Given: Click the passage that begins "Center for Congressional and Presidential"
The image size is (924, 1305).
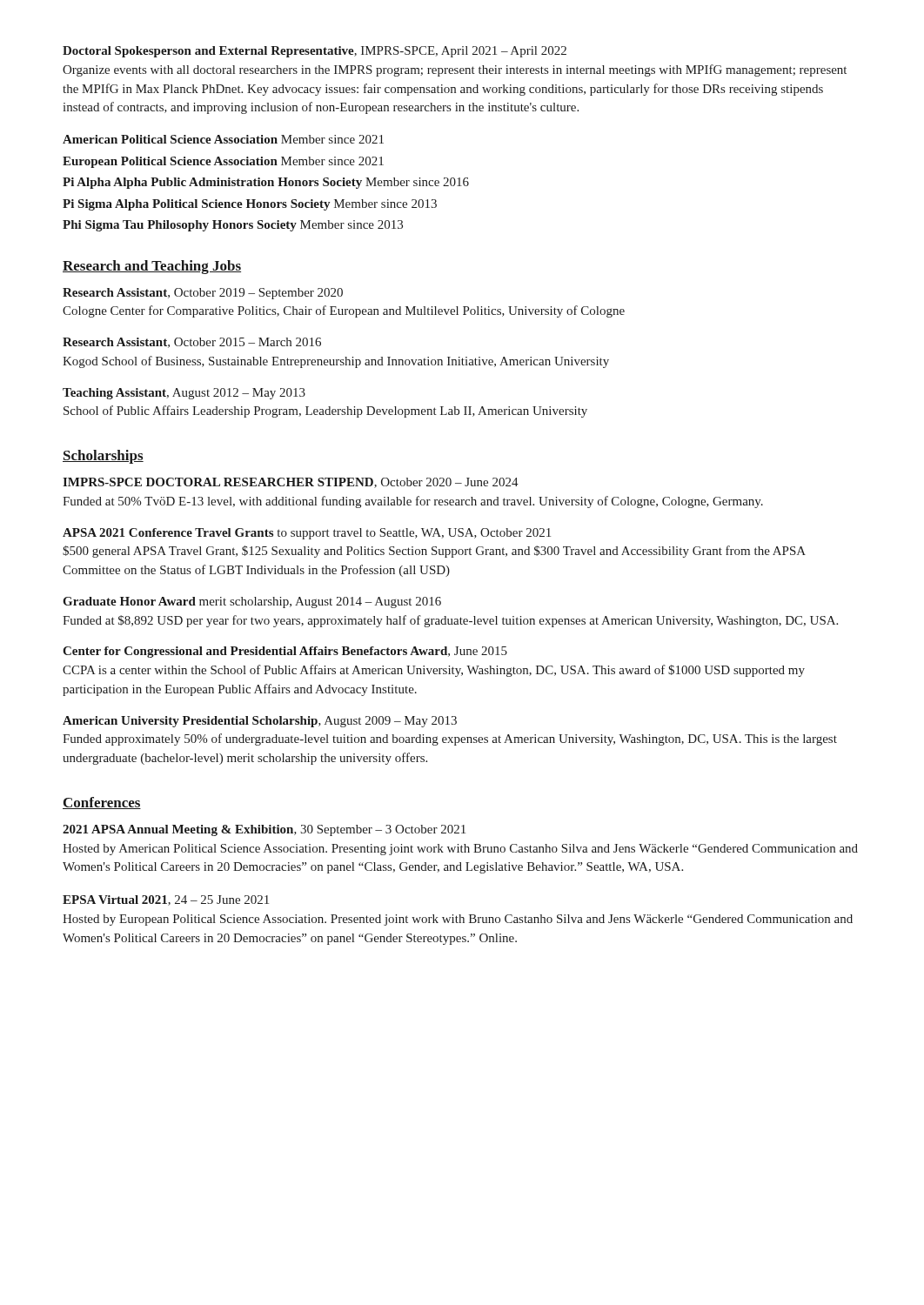Looking at the screenshot, I should coord(462,671).
